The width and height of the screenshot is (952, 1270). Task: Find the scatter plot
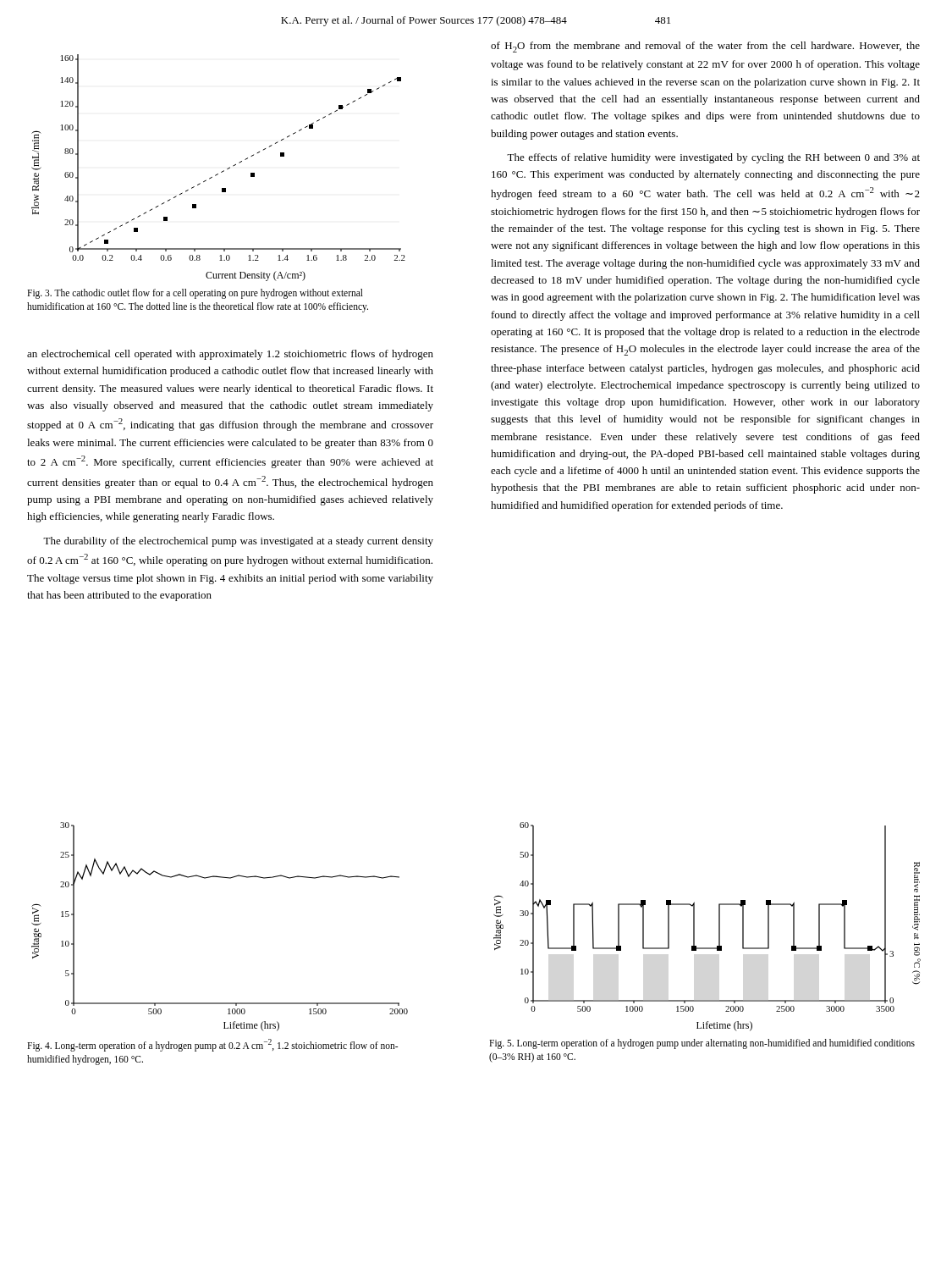click(x=226, y=160)
